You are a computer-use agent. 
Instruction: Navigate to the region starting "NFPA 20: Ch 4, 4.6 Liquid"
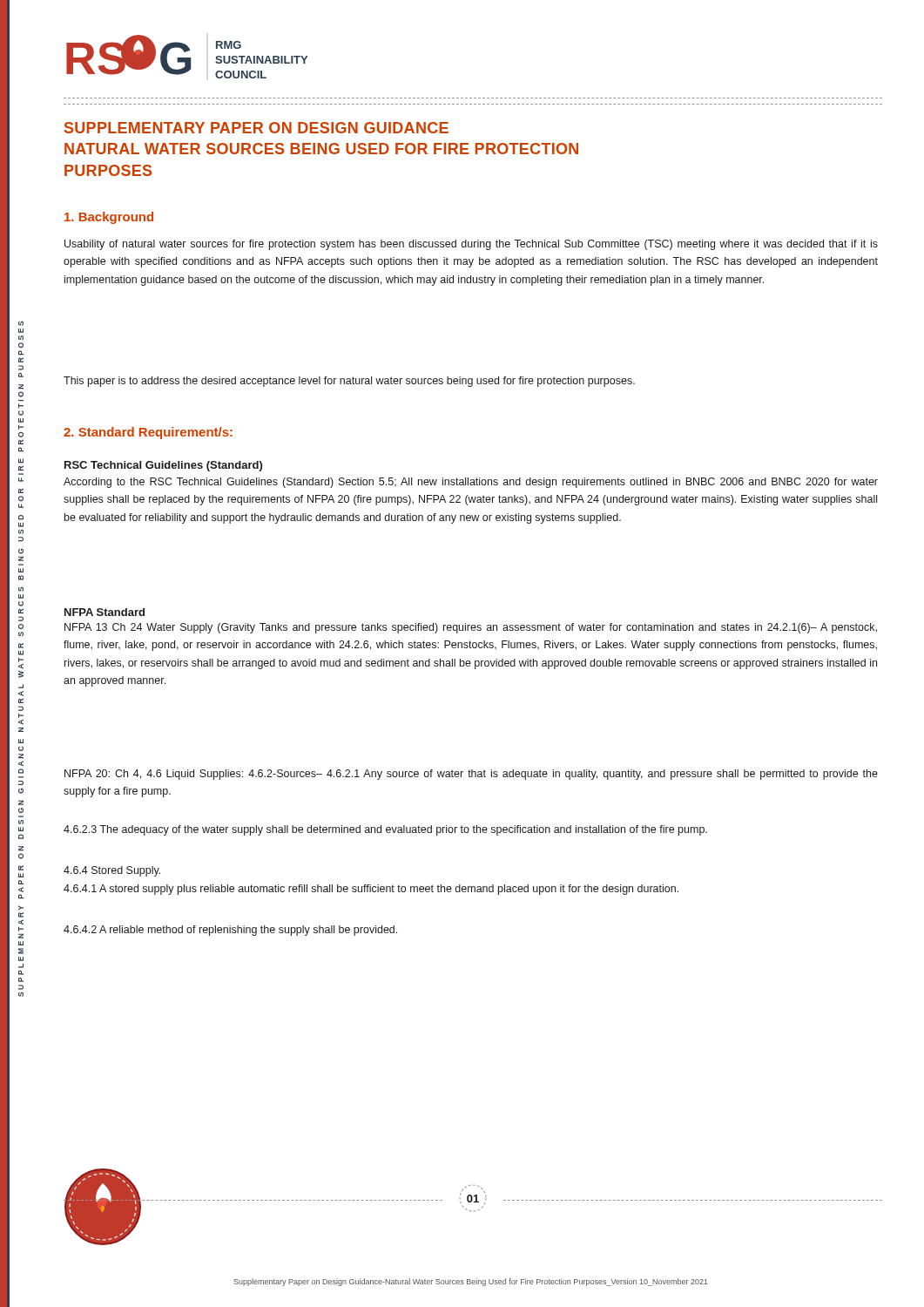click(x=471, y=783)
